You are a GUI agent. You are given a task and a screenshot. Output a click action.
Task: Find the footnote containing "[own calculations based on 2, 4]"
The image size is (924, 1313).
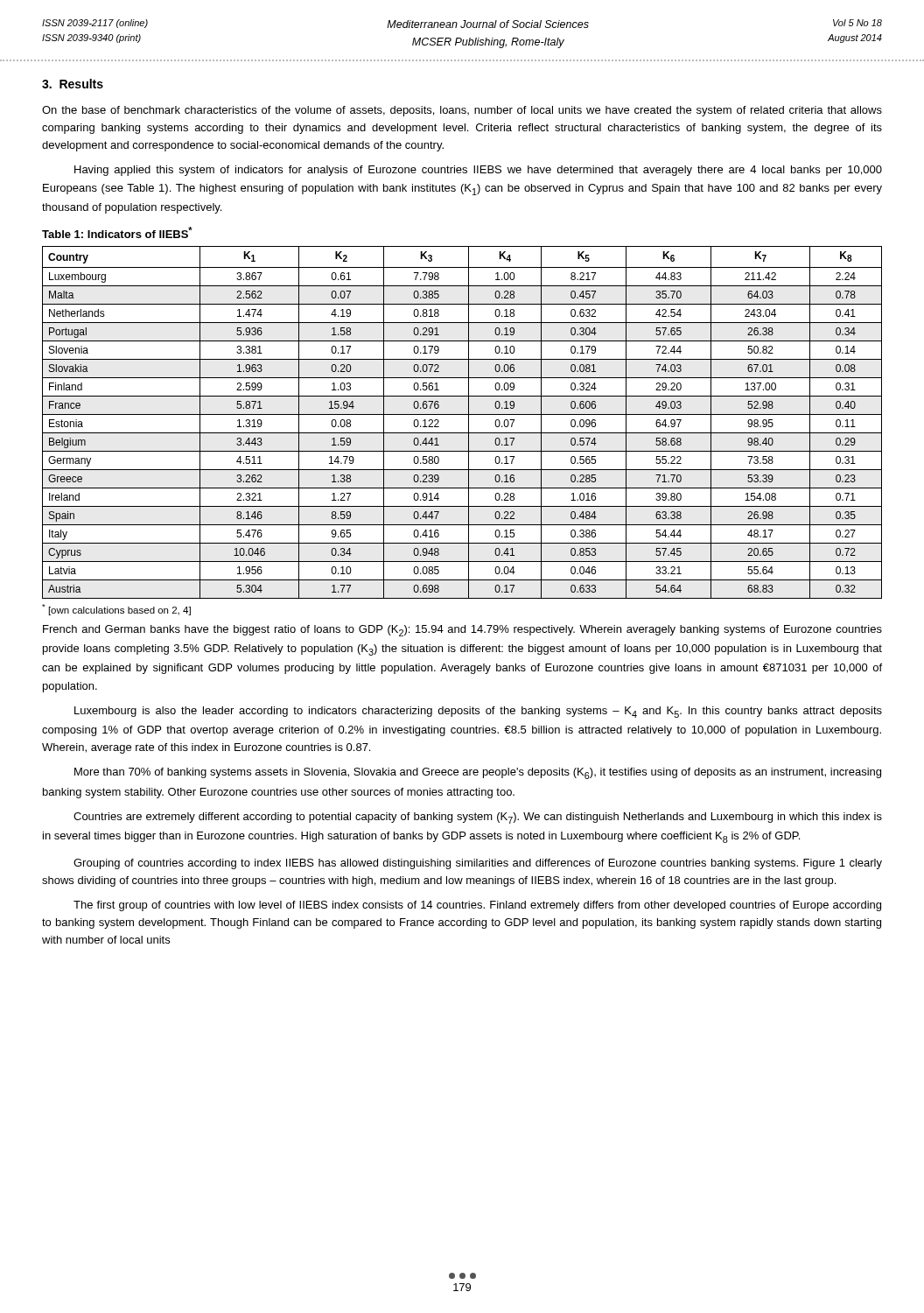(117, 608)
